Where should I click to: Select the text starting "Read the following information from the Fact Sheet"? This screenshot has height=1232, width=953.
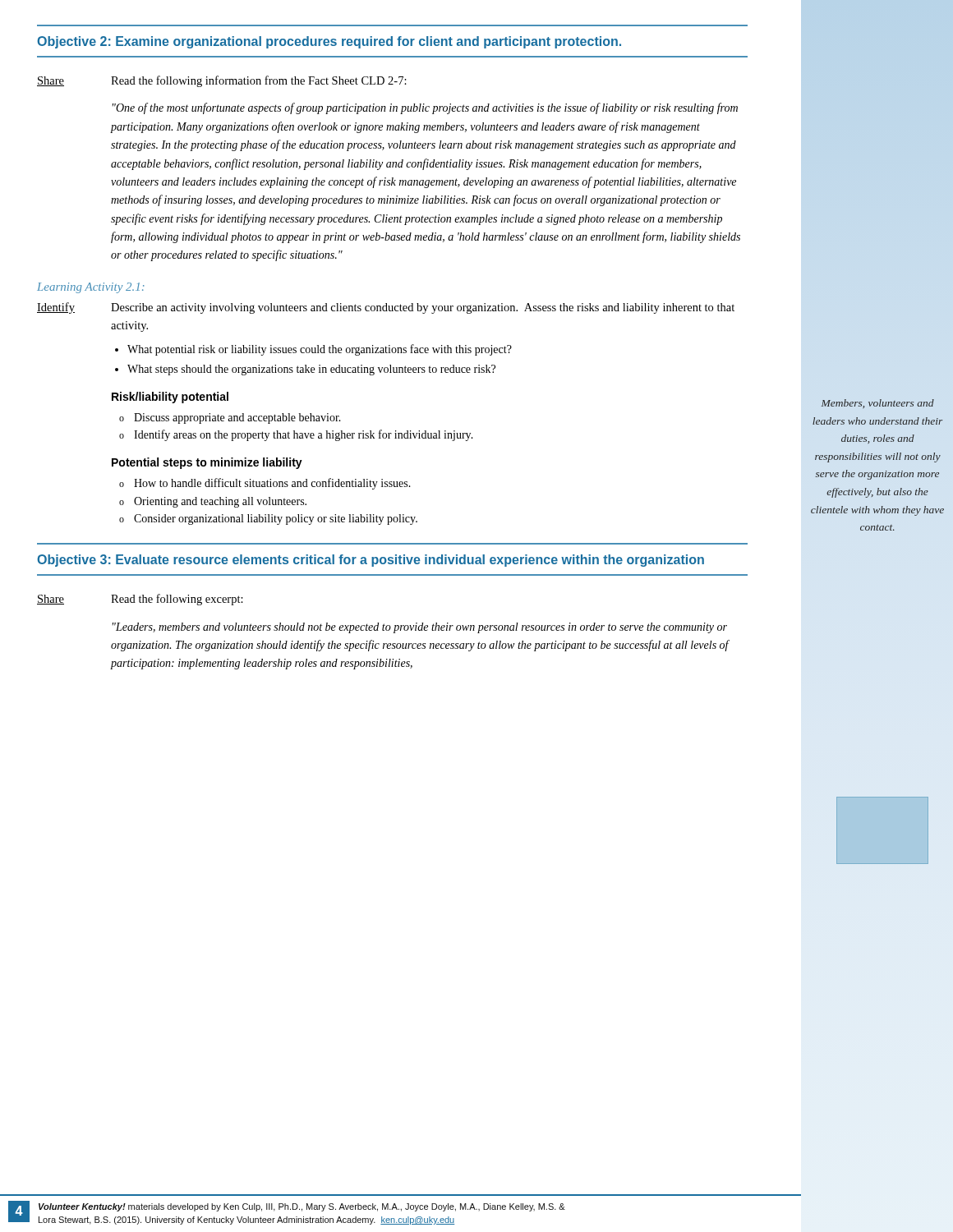(429, 169)
